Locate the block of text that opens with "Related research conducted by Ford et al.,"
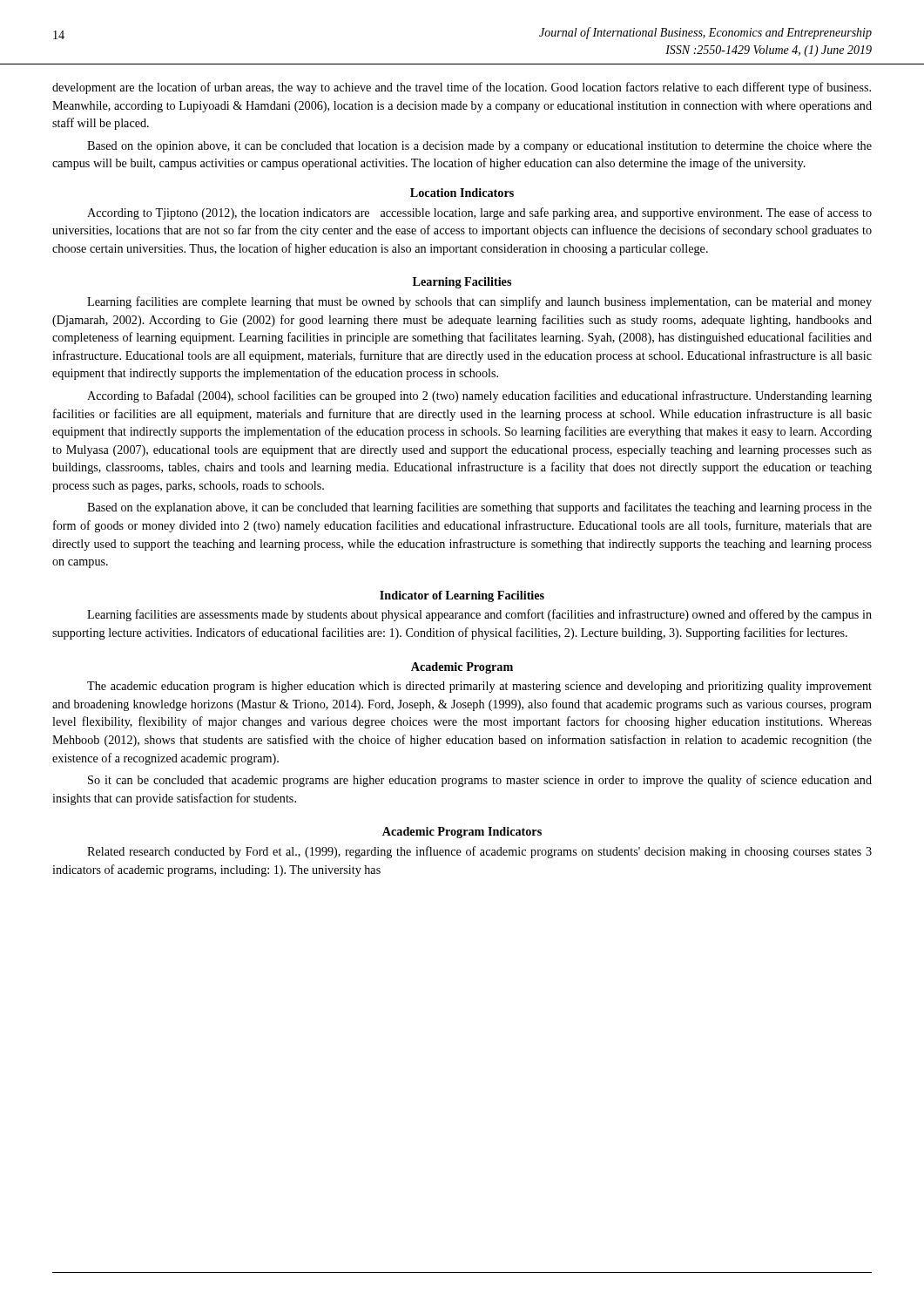The width and height of the screenshot is (924, 1307). coord(462,860)
